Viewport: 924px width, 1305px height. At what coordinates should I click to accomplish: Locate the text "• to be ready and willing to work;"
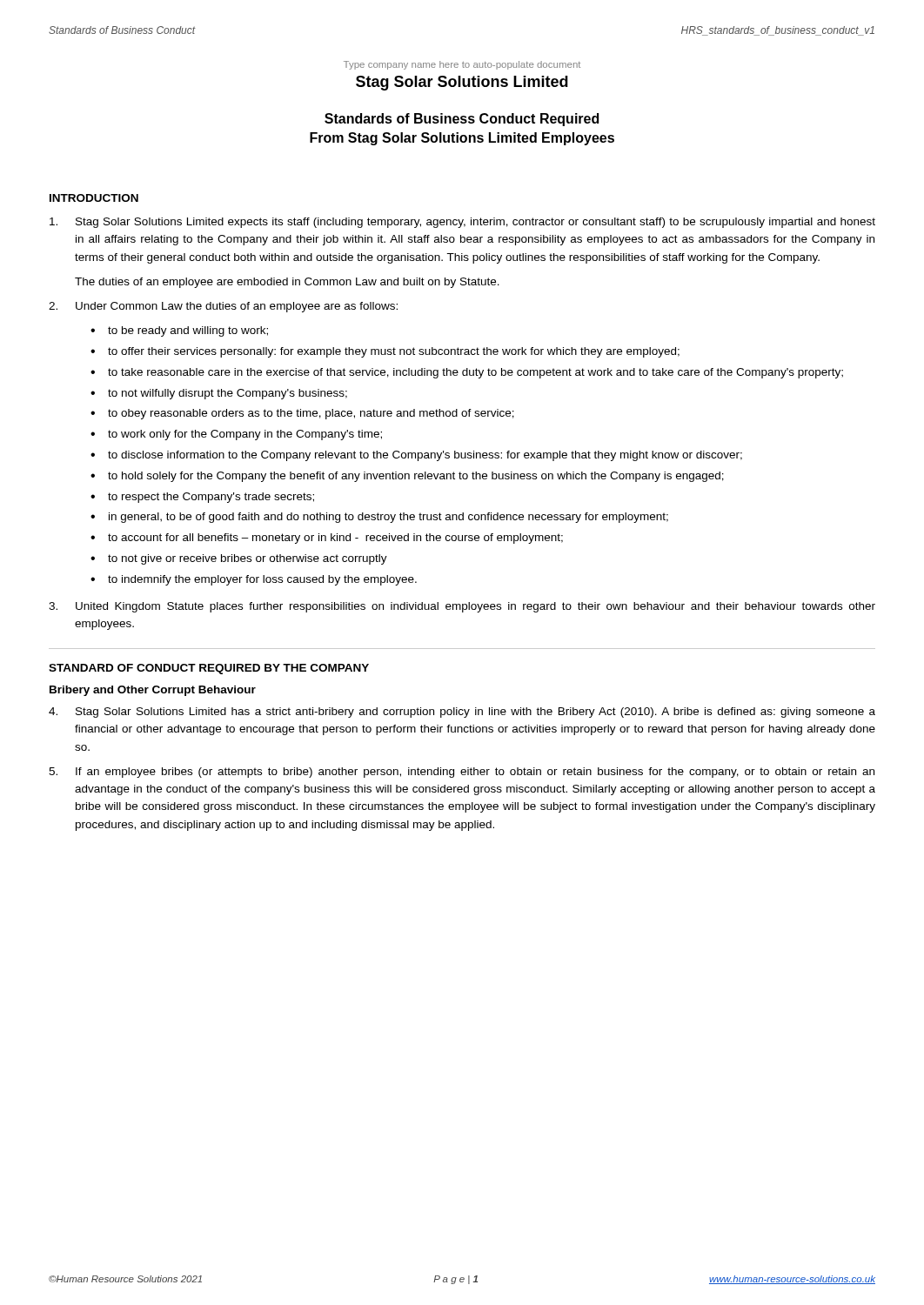tap(179, 331)
